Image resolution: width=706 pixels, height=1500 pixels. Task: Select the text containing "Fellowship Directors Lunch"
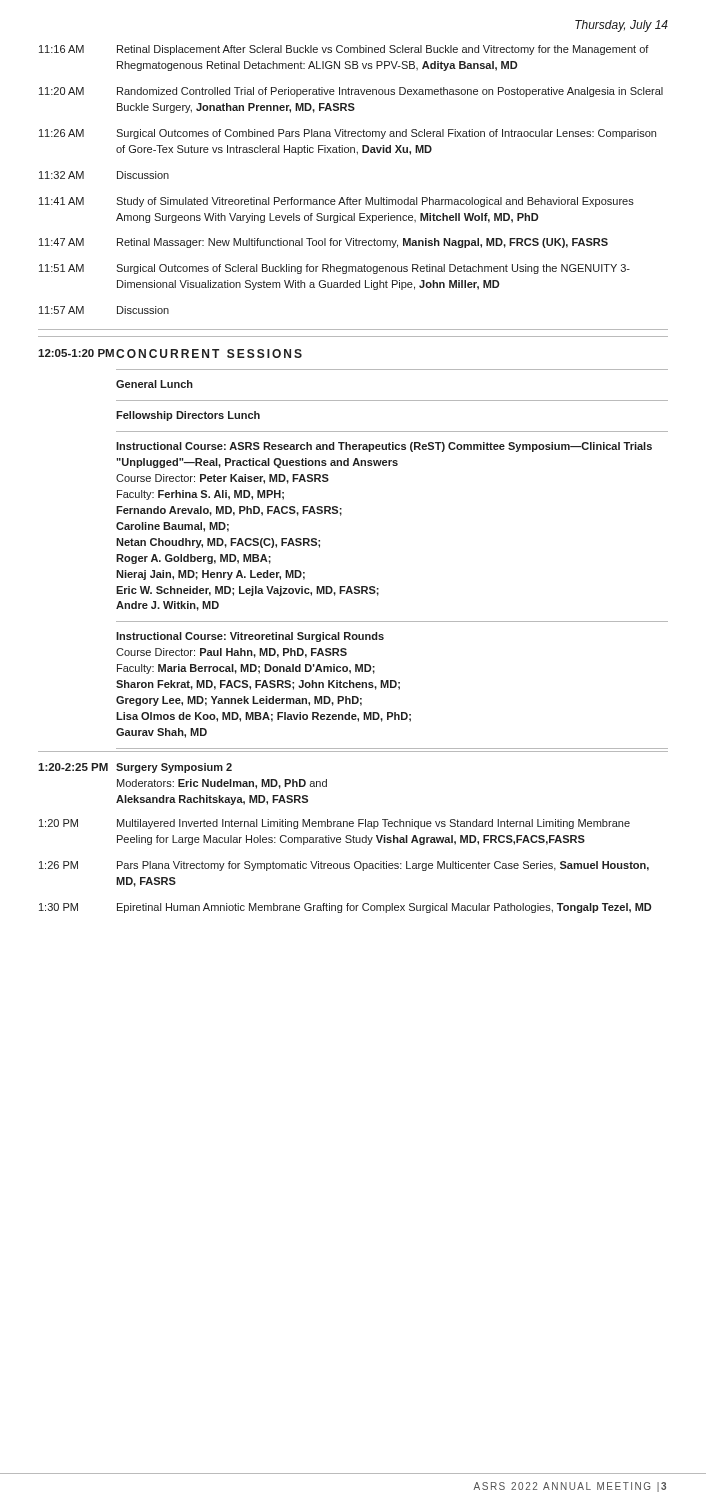click(x=188, y=415)
